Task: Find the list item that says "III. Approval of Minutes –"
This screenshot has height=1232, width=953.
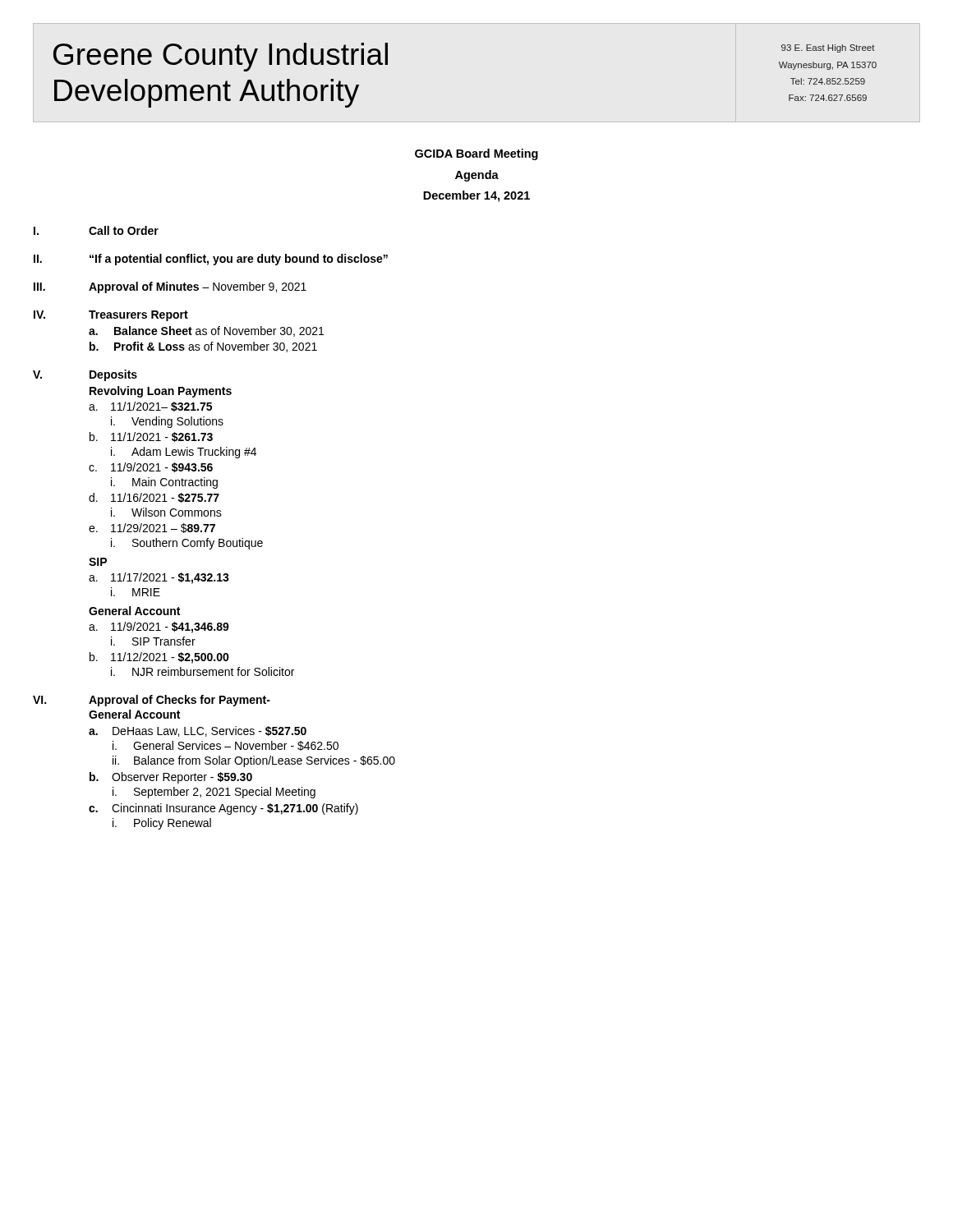Action: pos(170,287)
